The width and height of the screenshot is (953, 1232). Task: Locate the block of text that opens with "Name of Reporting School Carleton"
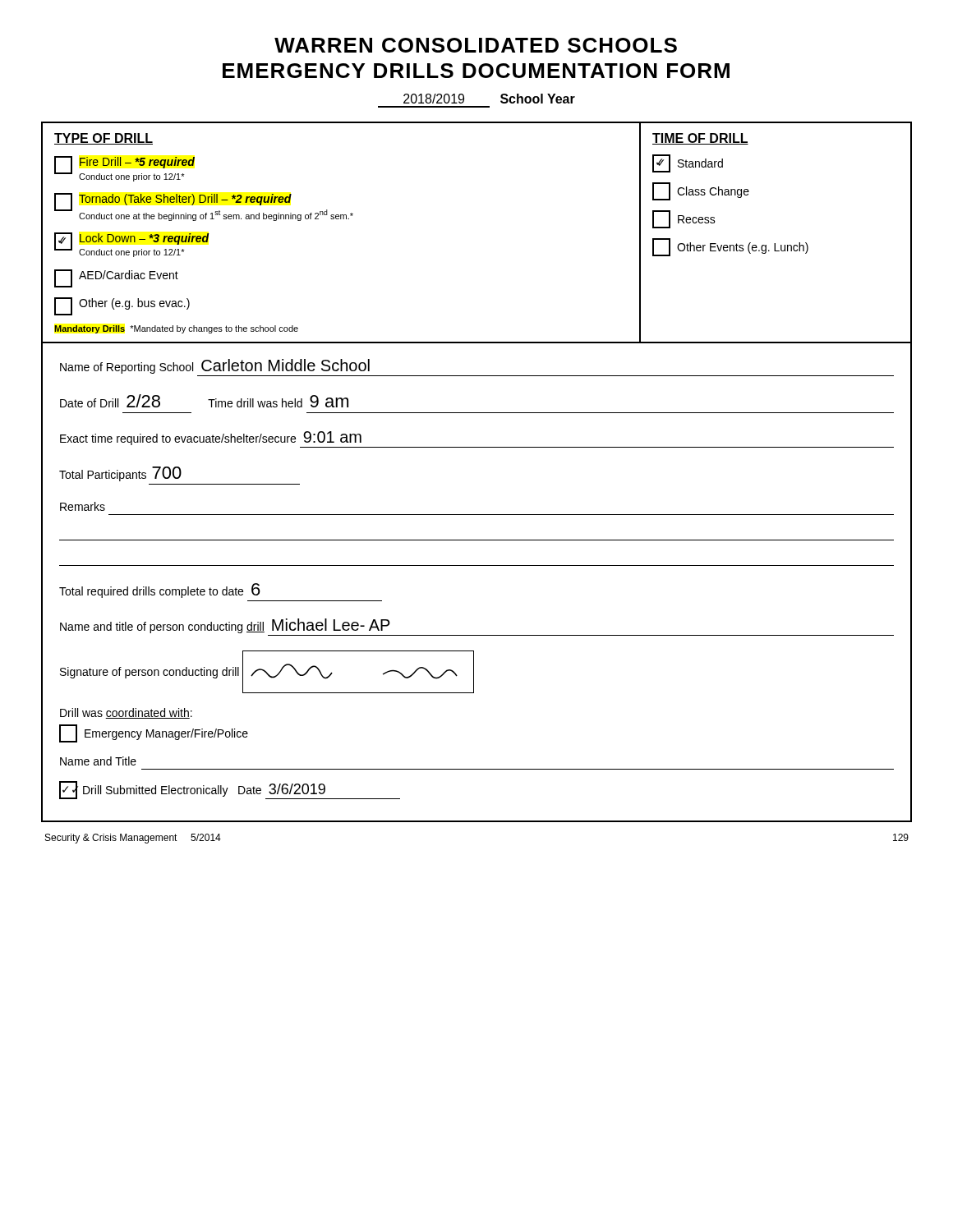[476, 366]
